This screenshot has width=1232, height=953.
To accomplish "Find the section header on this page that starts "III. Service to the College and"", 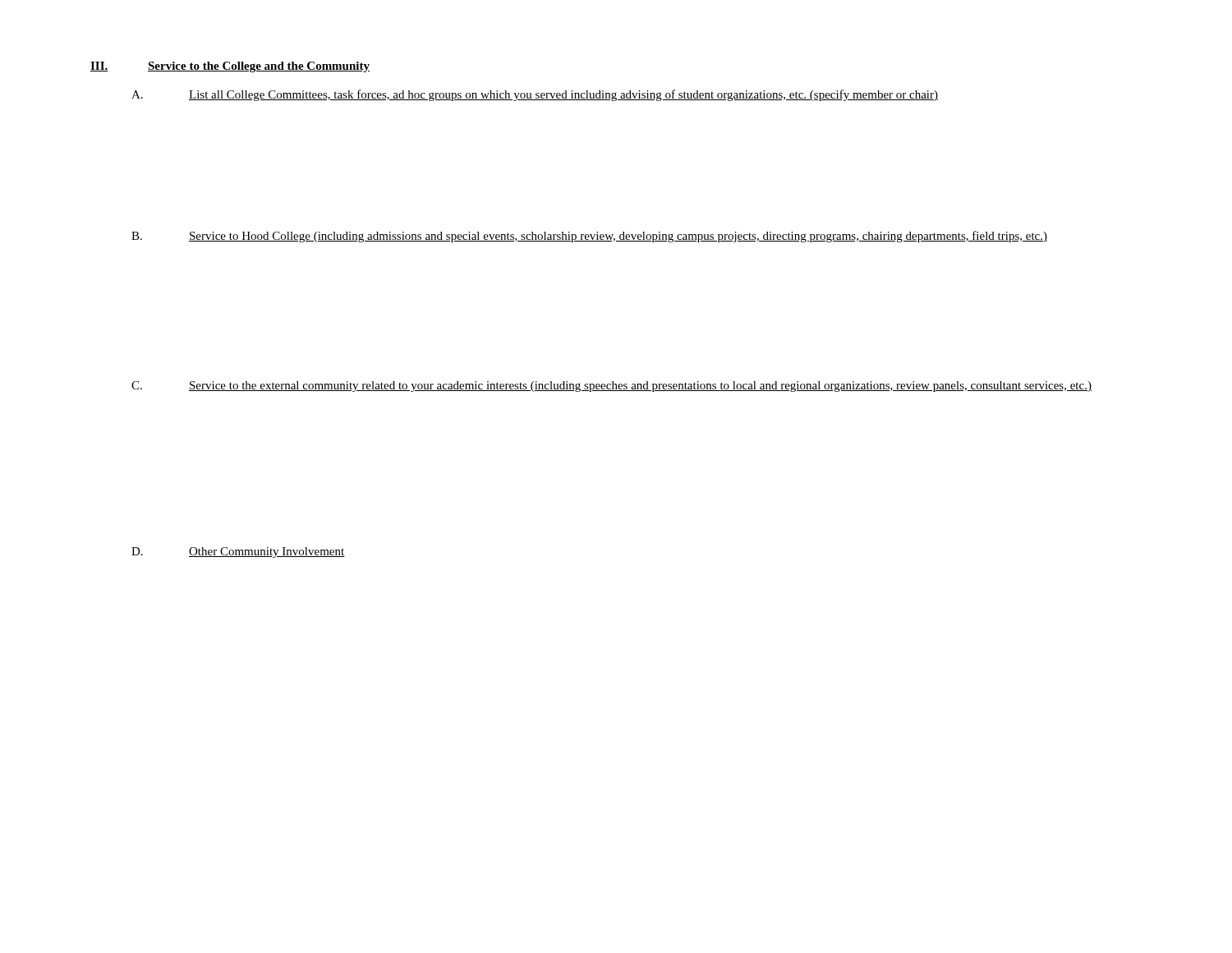I will [x=230, y=66].
